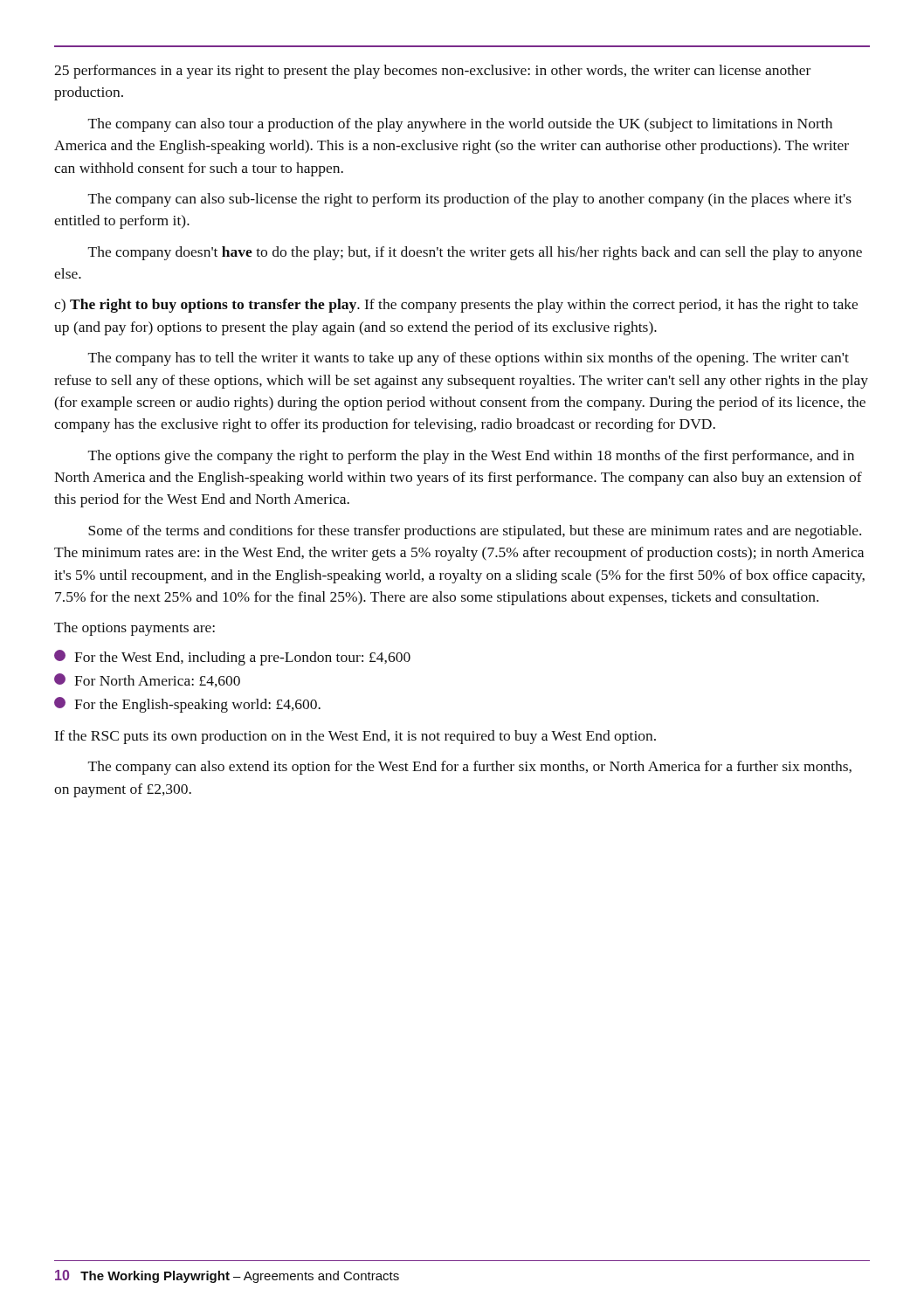
Task: Click on the passage starting "The company doesn't have"
Action: (x=462, y=263)
